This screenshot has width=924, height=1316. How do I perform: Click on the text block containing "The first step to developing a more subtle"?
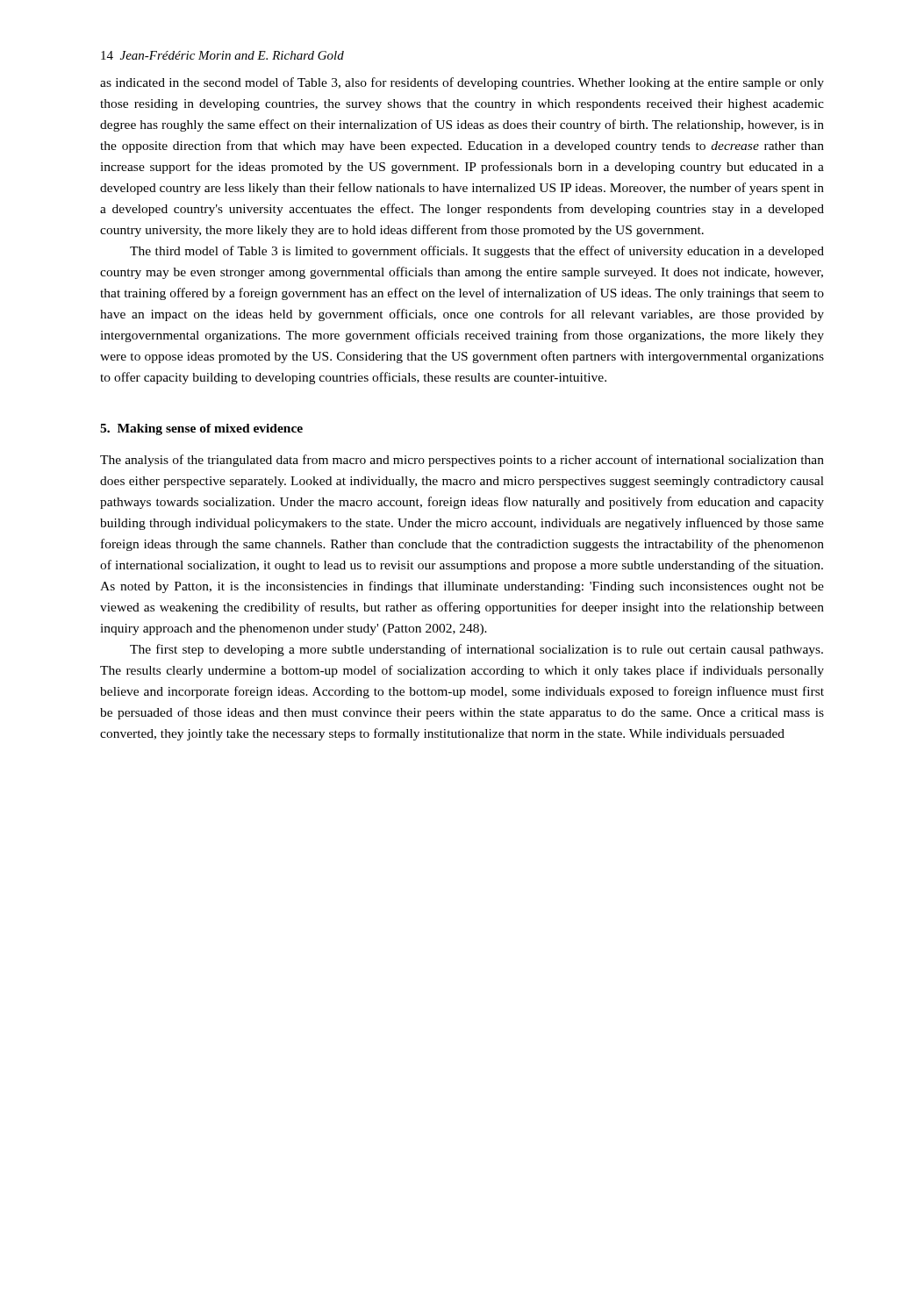pyautogui.click(x=462, y=692)
